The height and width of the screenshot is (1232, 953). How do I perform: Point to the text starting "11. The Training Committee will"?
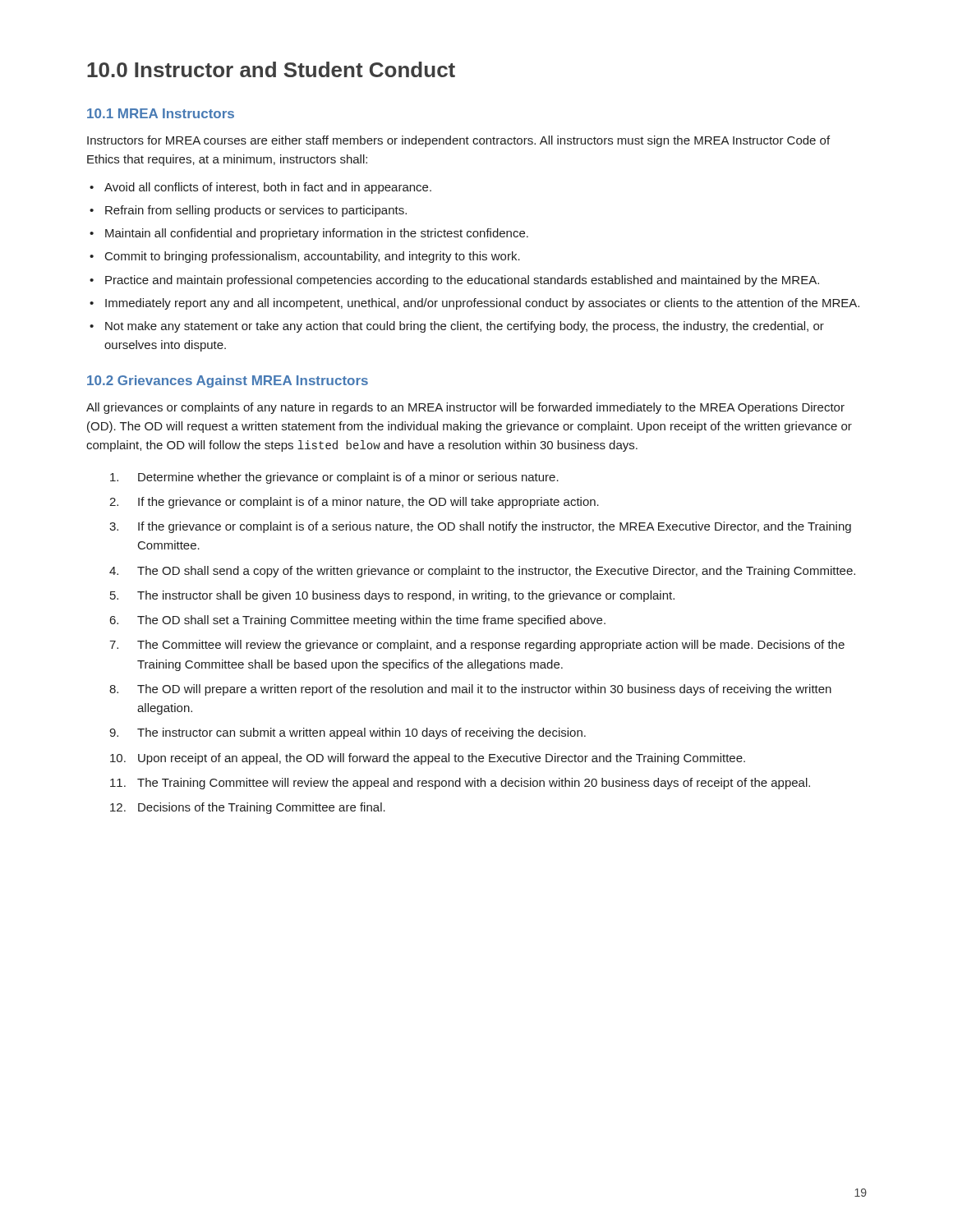pyautogui.click(x=476, y=782)
